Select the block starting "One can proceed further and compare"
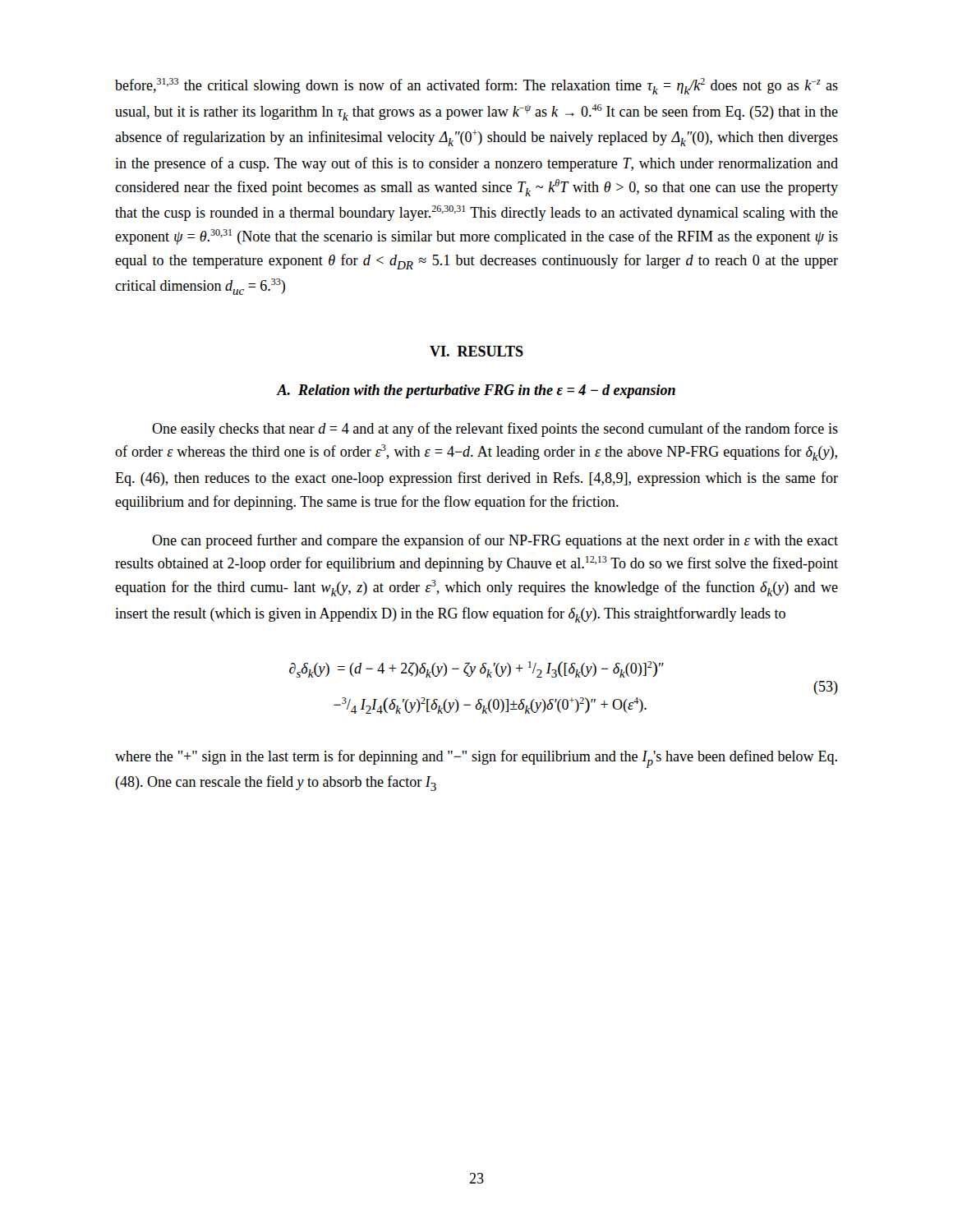 pyautogui.click(x=476, y=578)
